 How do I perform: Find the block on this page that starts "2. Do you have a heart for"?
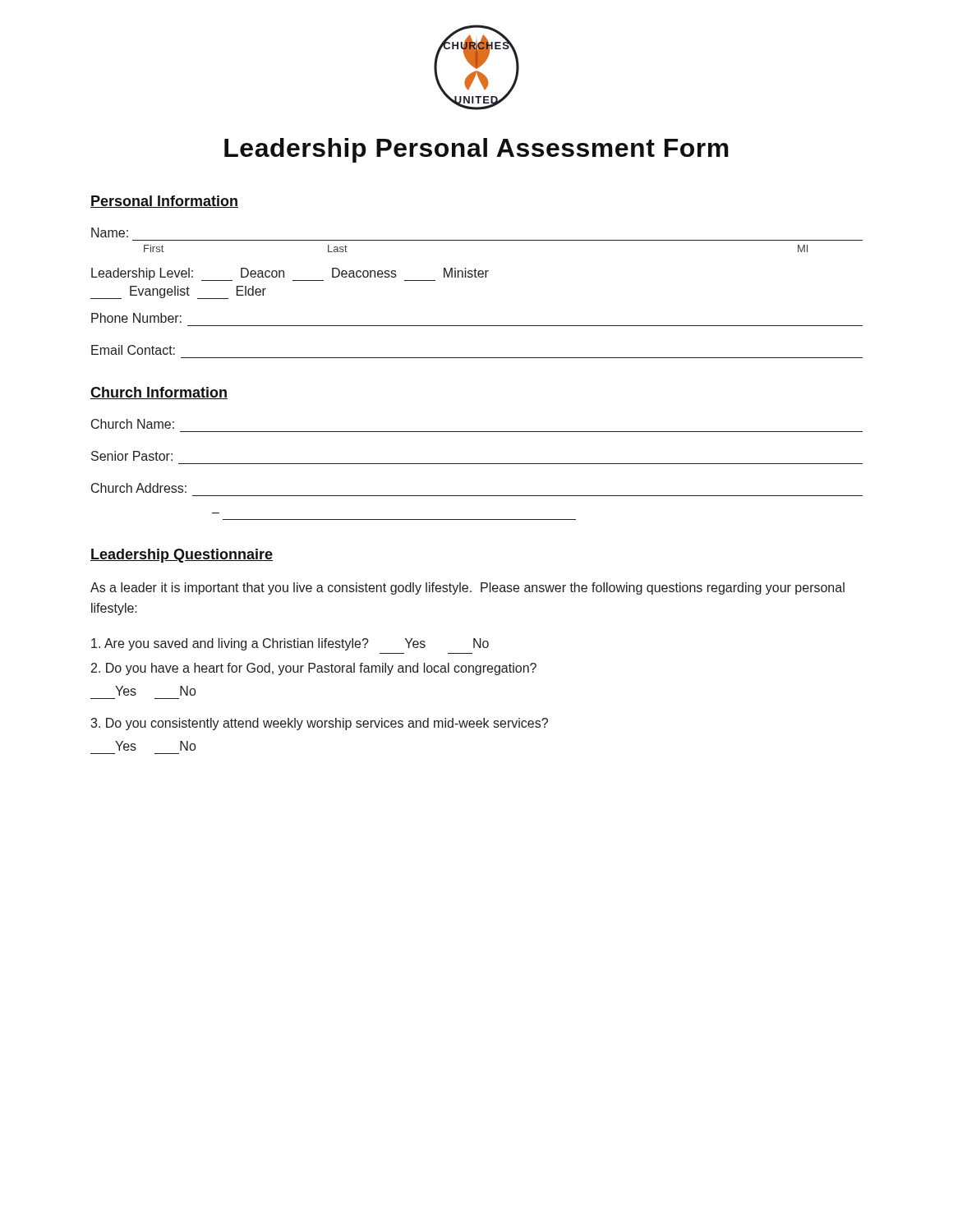pos(314,668)
